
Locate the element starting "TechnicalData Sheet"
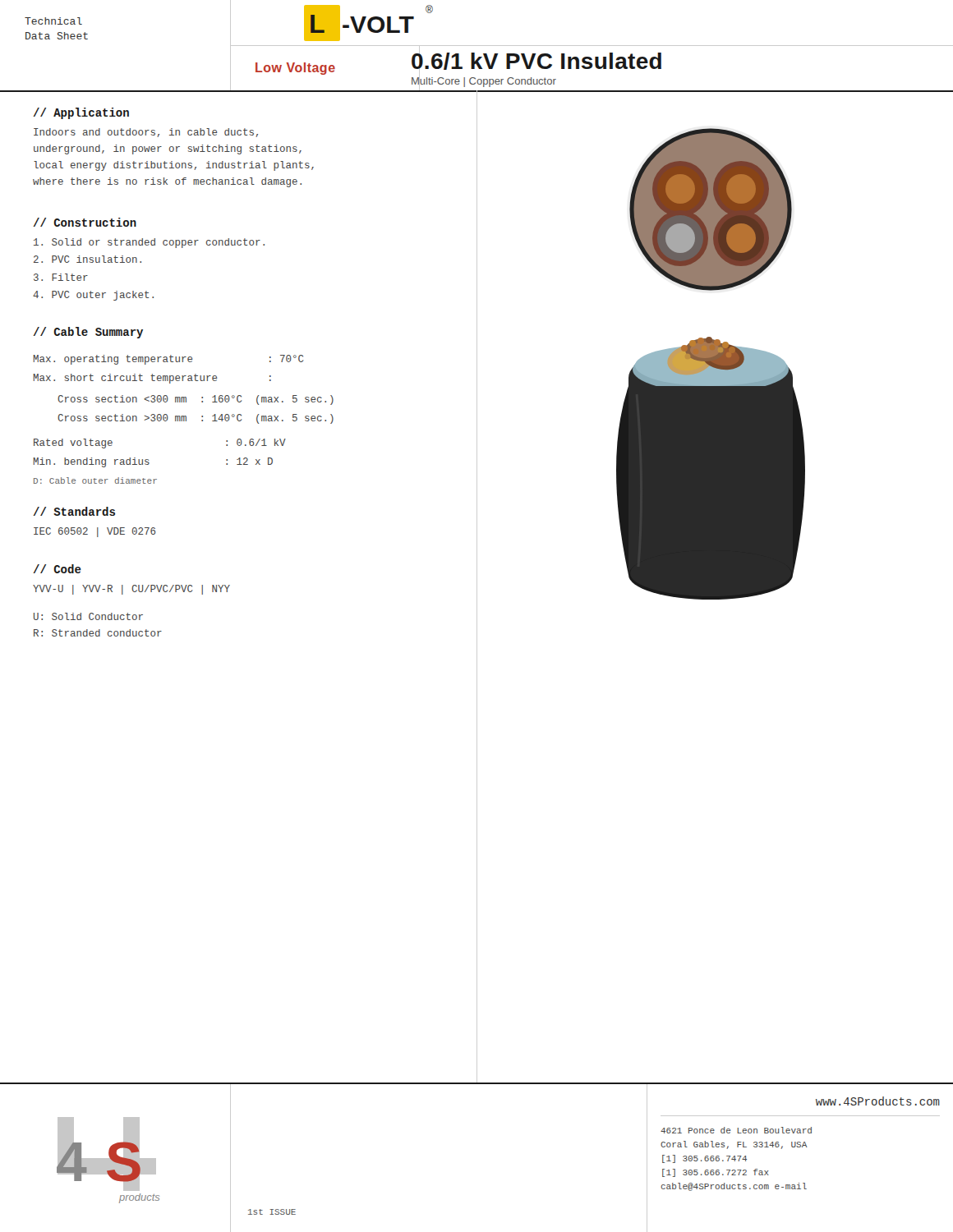(57, 29)
